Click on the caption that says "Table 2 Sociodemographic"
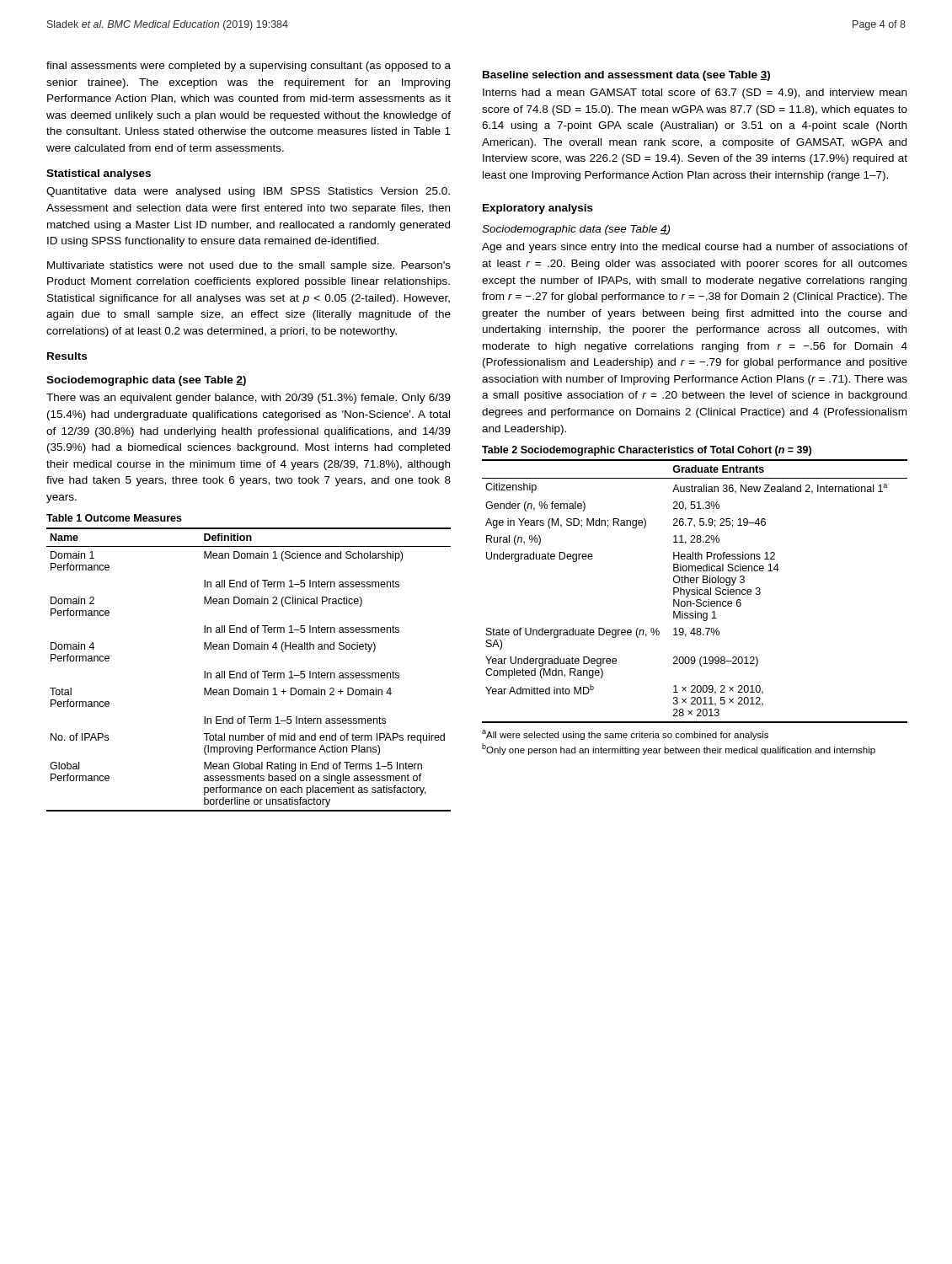This screenshot has width=952, height=1264. point(647,450)
